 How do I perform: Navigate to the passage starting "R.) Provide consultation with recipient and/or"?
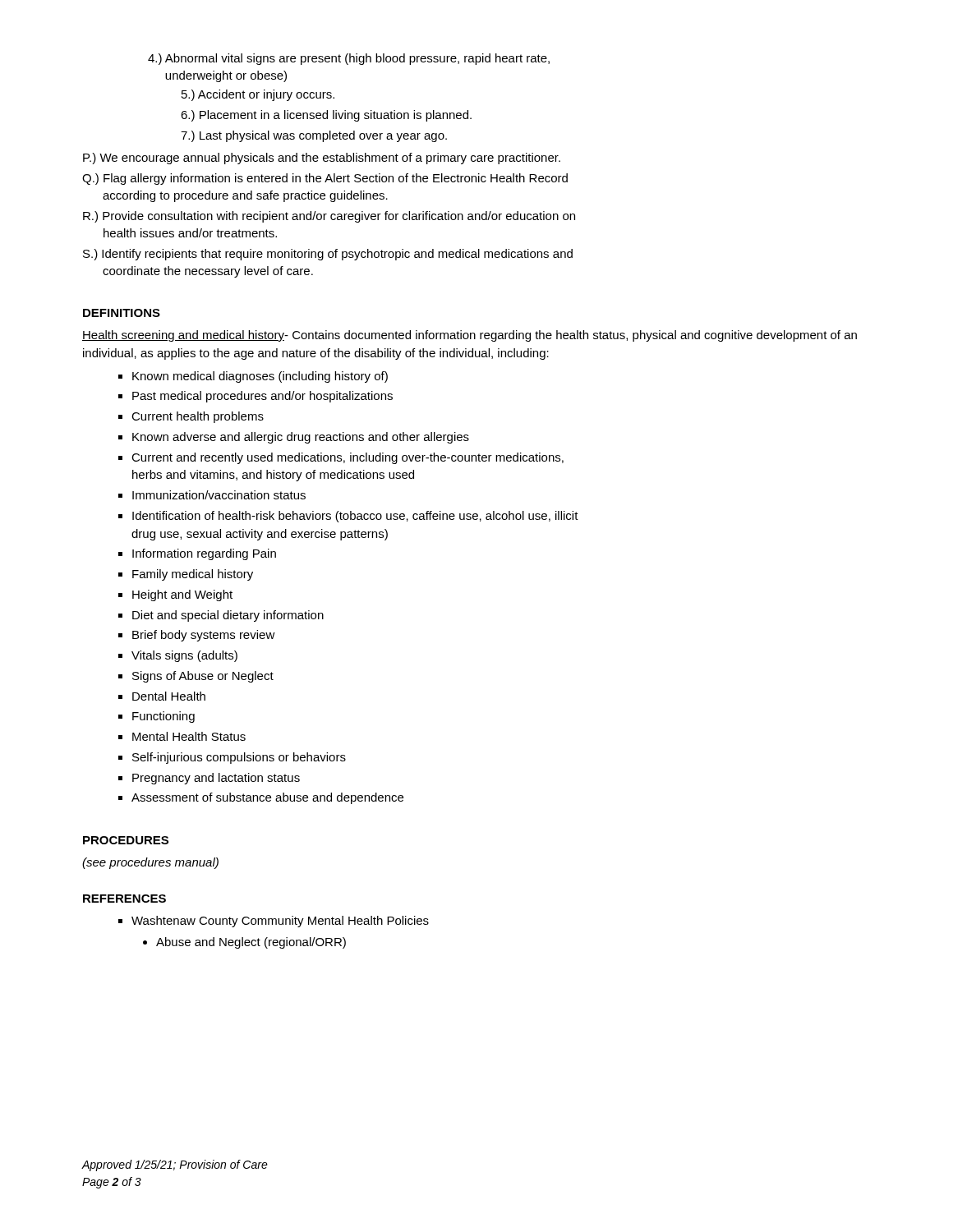click(x=329, y=224)
